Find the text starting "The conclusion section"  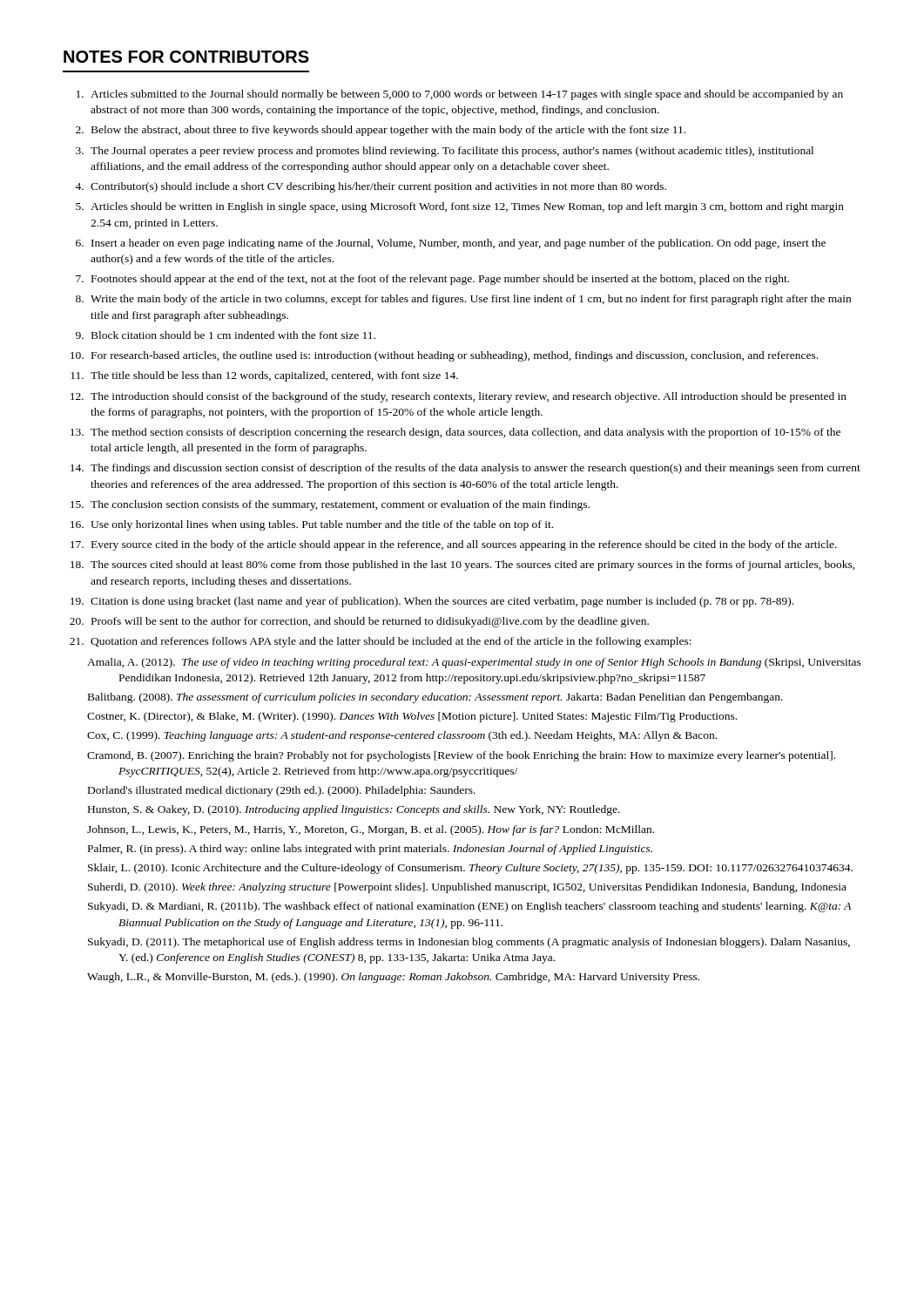[x=340, y=504]
